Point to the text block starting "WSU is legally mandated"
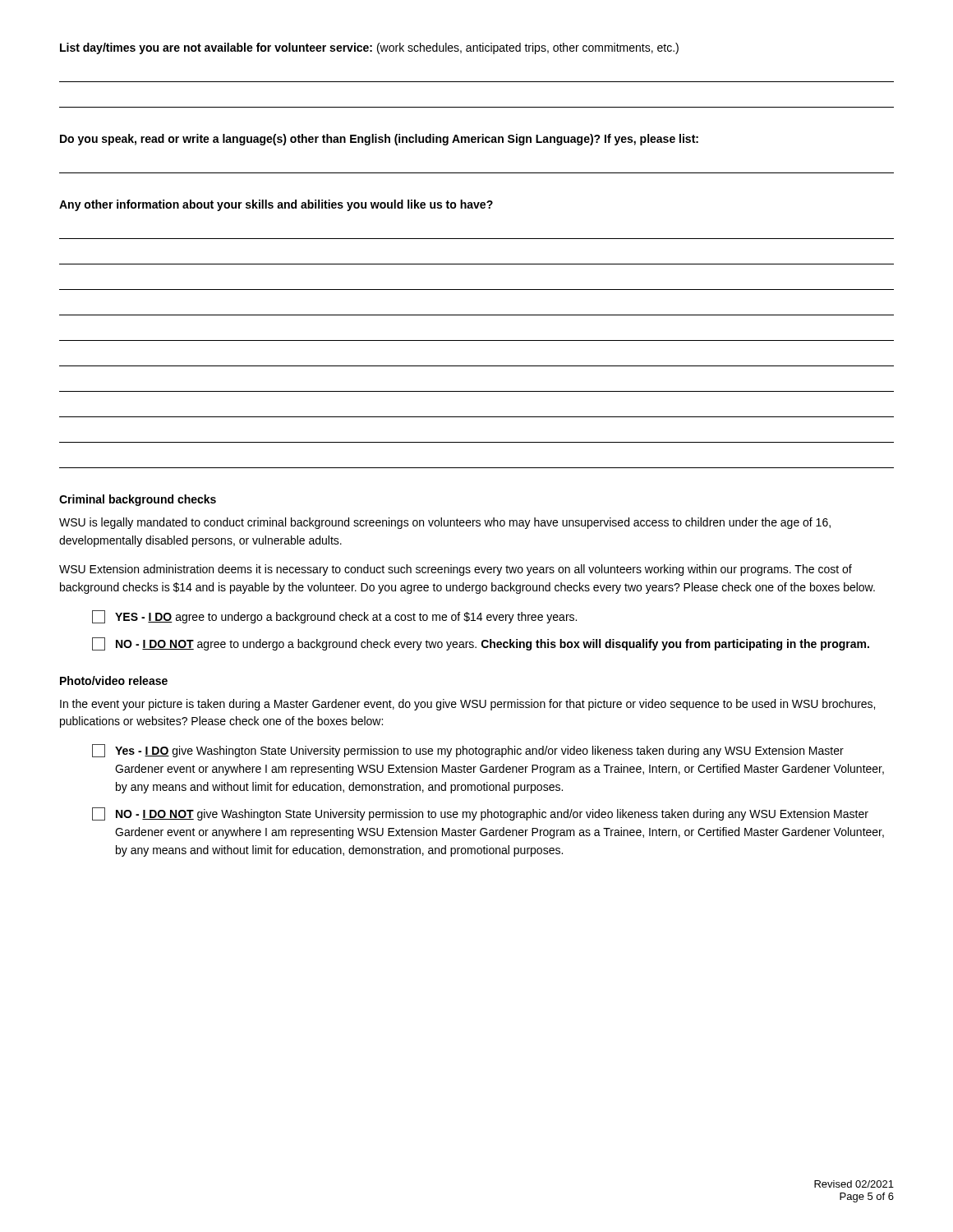 (x=445, y=531)
